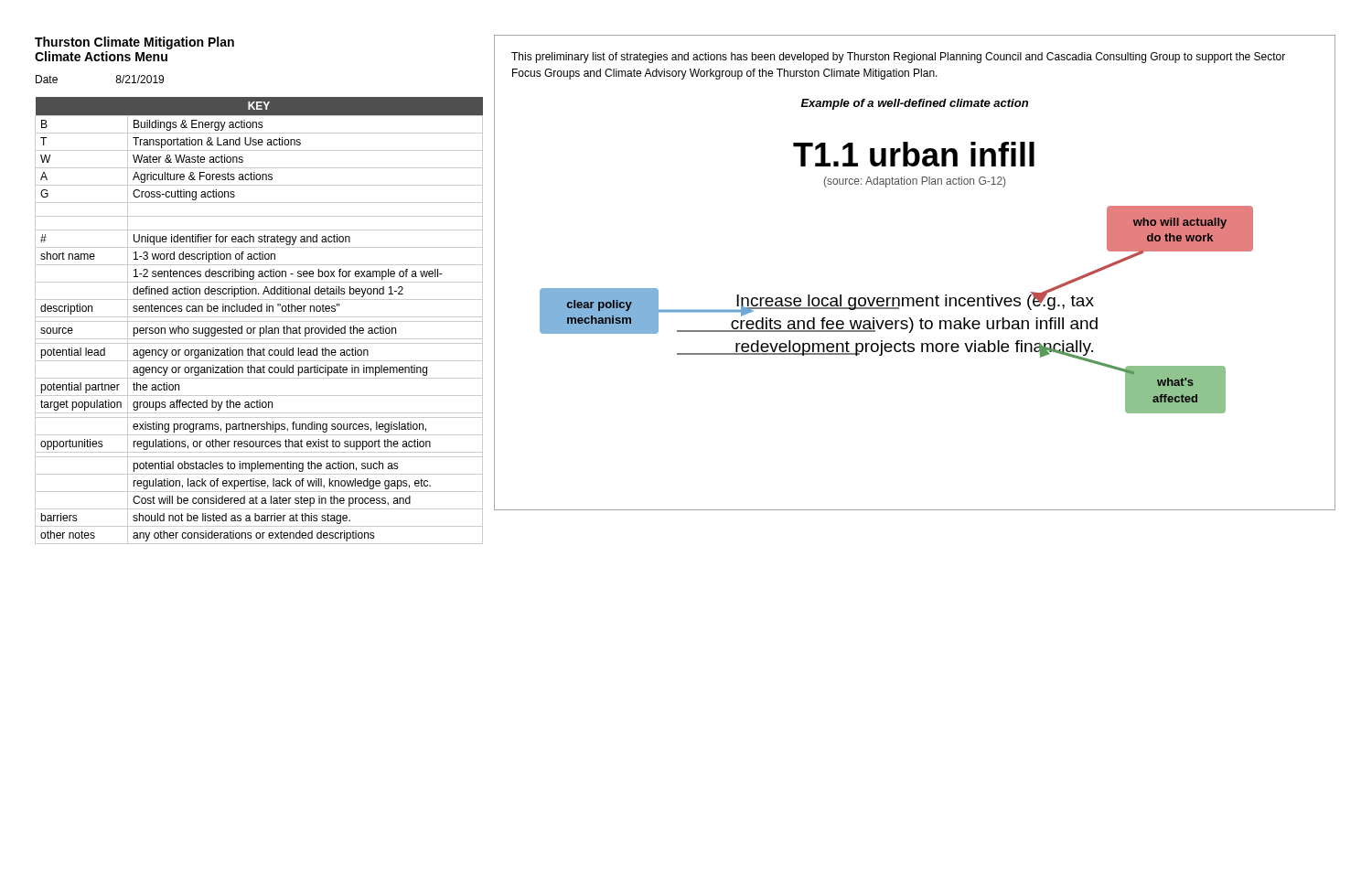Find the block starting "Date 8/21/2019"

tap(50, 79)
